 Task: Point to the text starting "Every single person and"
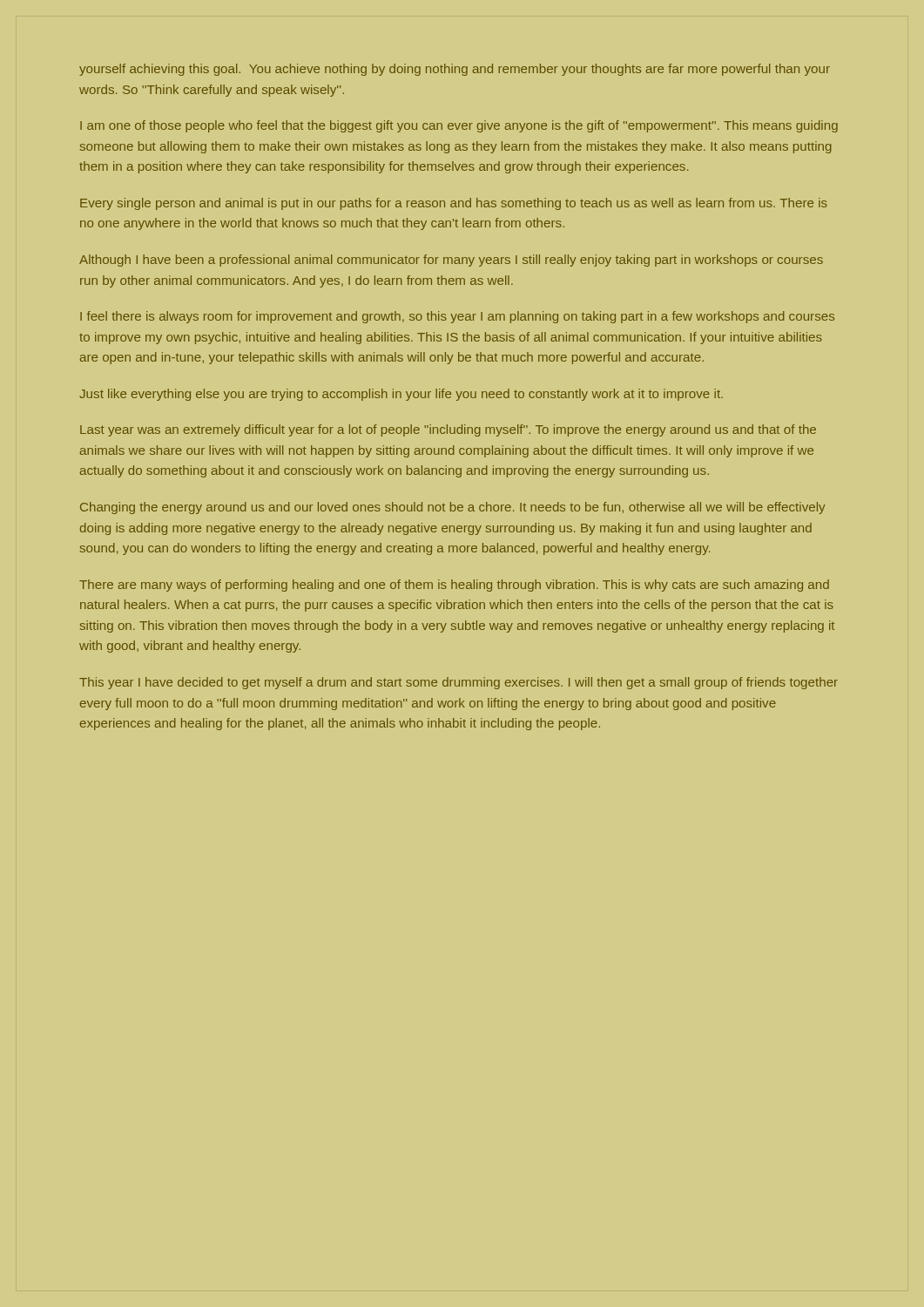tap(453, 213)
